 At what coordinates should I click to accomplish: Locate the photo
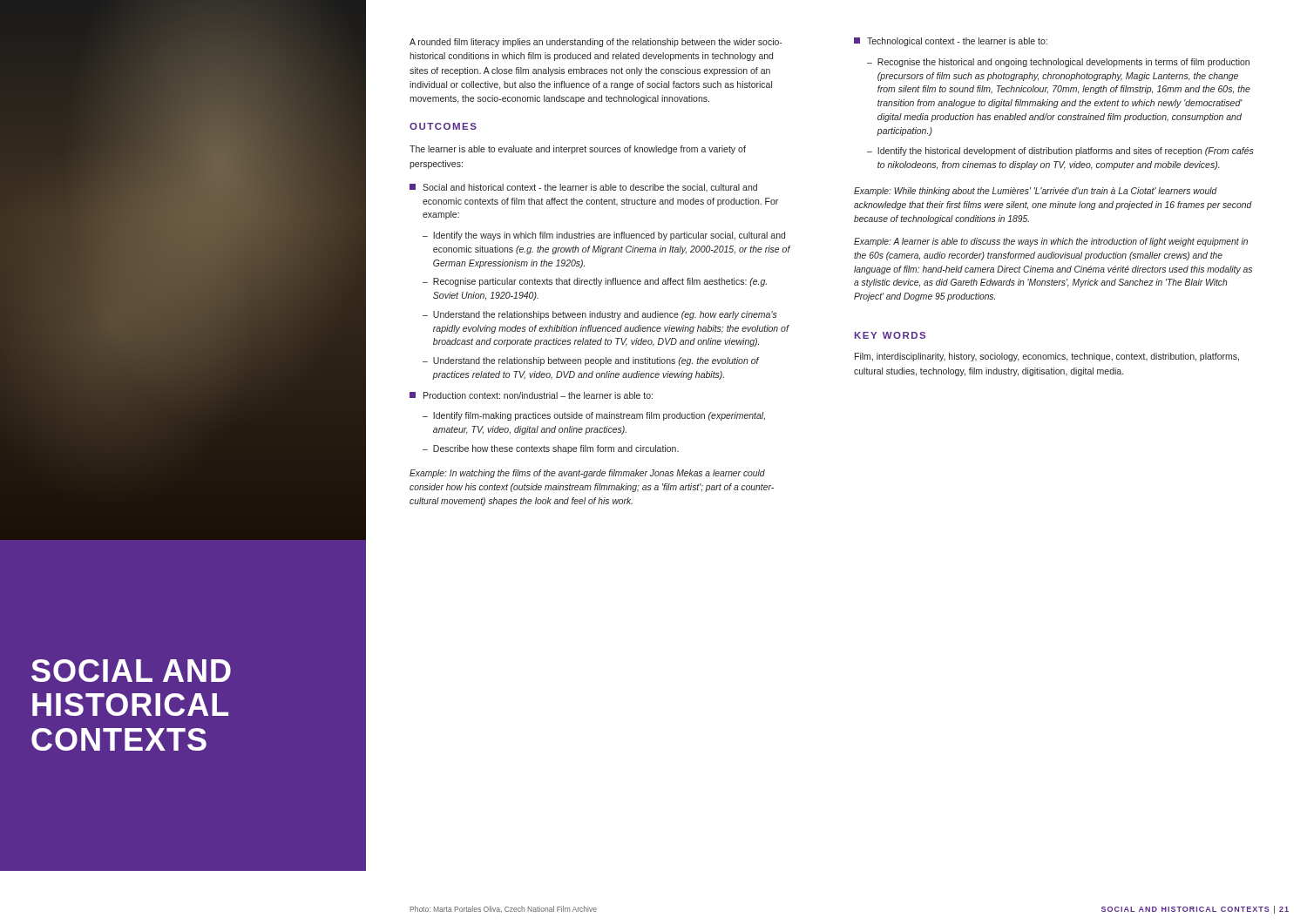point(183,270)
